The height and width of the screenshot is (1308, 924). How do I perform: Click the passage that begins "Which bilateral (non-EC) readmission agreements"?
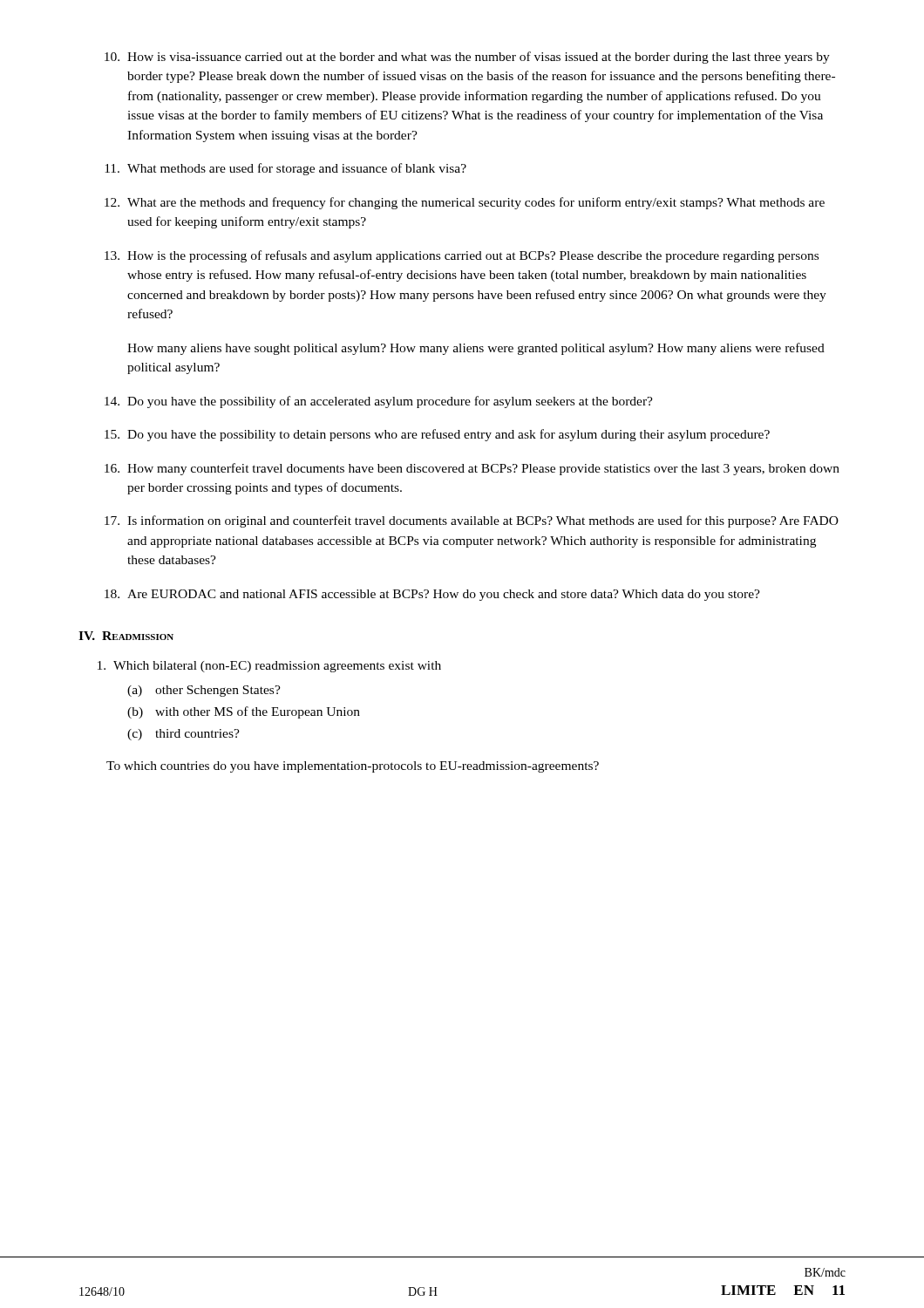click(x=269, y=667)
